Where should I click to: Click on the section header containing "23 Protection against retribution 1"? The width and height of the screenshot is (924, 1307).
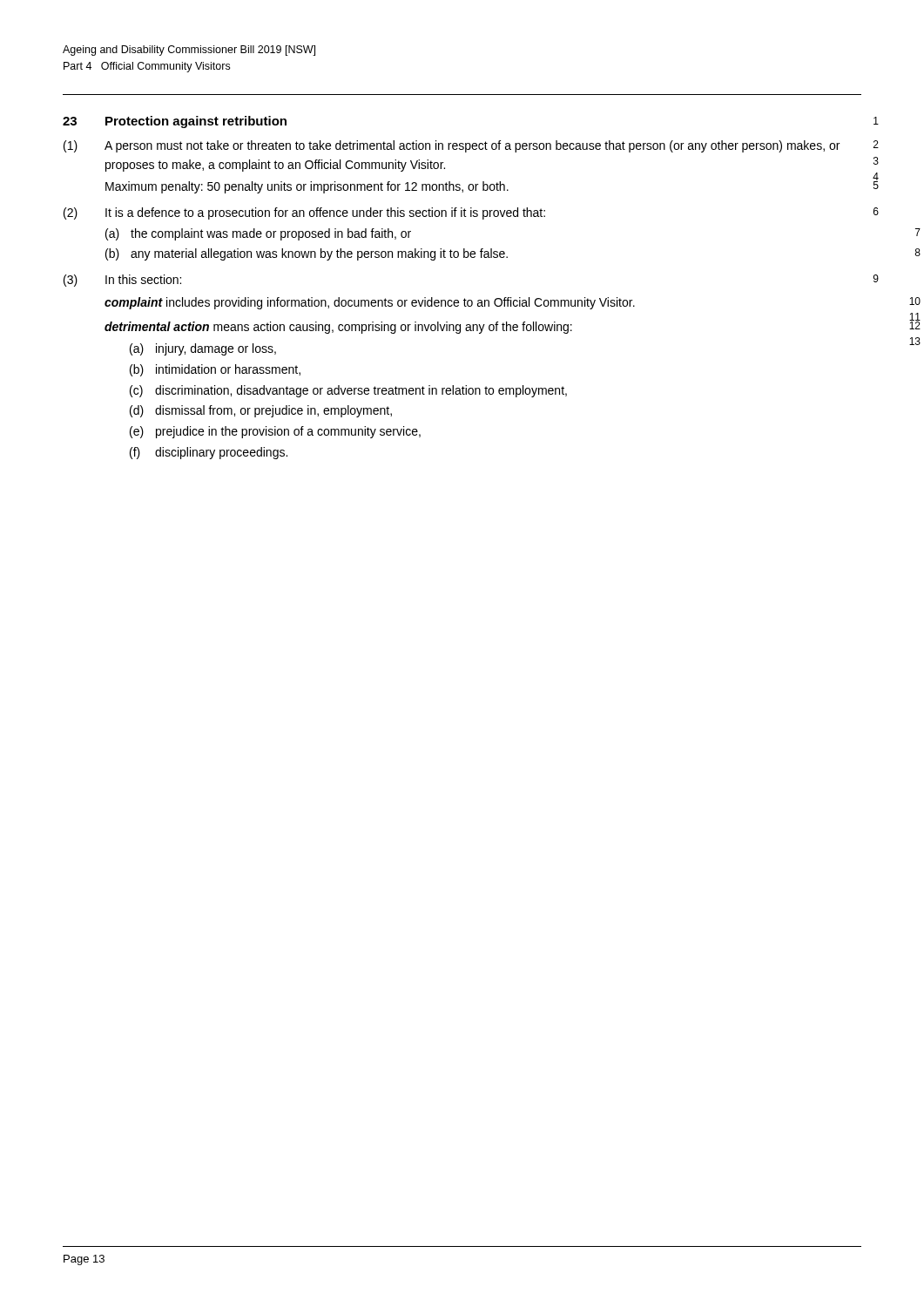[175, 122]
